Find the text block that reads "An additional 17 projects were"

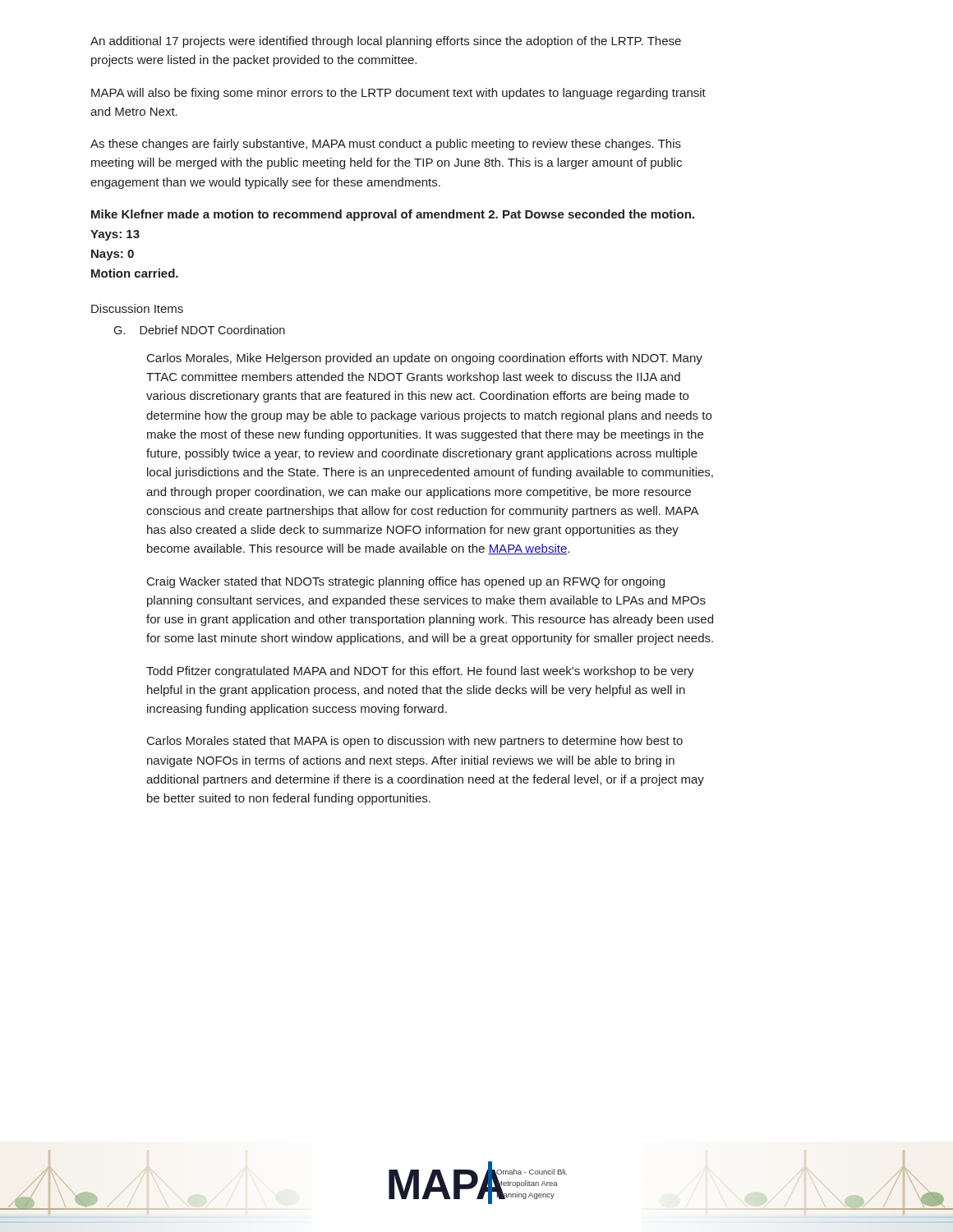pyautogui.click(x=386, y=50)
